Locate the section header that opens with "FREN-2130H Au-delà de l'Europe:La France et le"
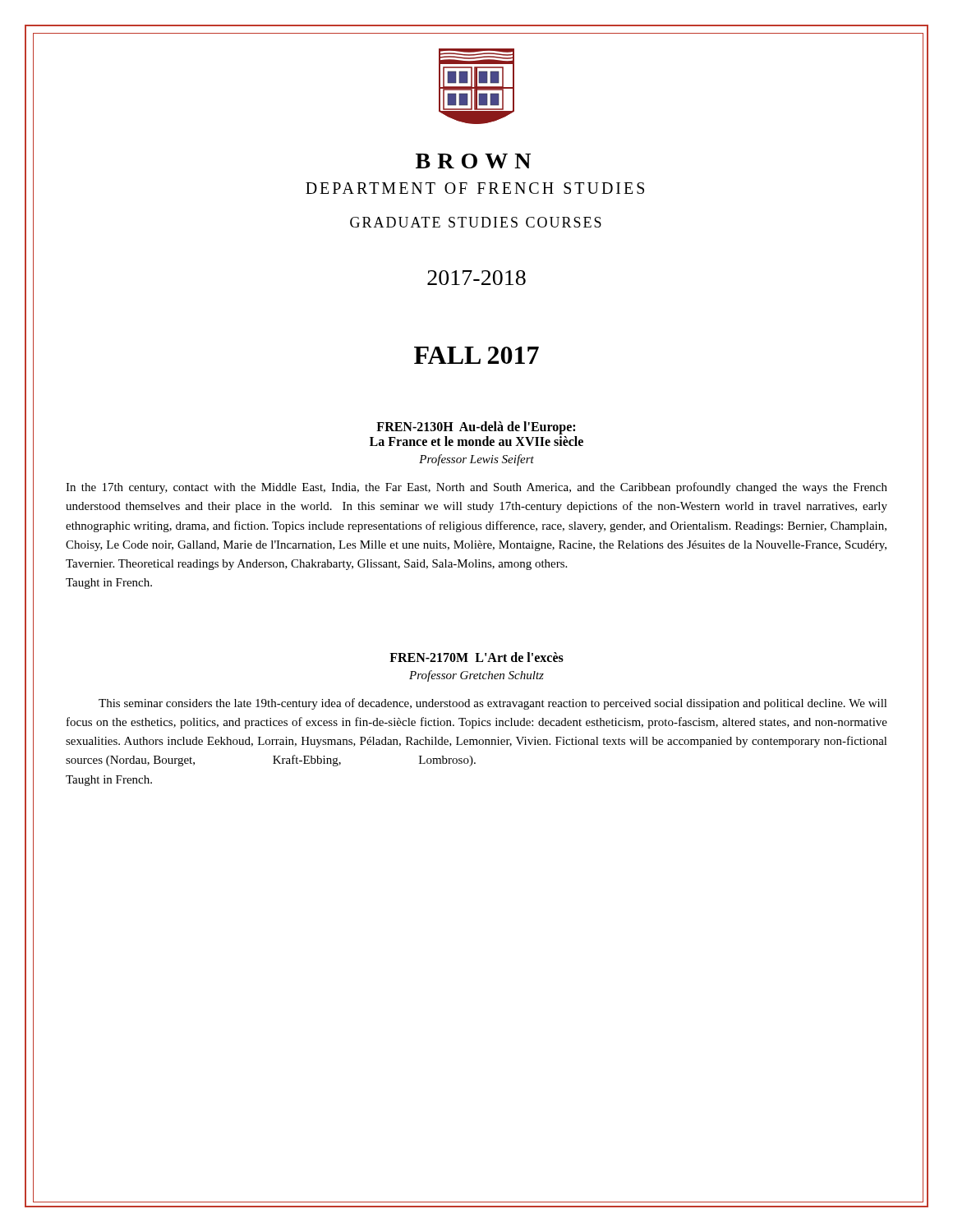The image size is (953, 1232). [x=476, y=435]
